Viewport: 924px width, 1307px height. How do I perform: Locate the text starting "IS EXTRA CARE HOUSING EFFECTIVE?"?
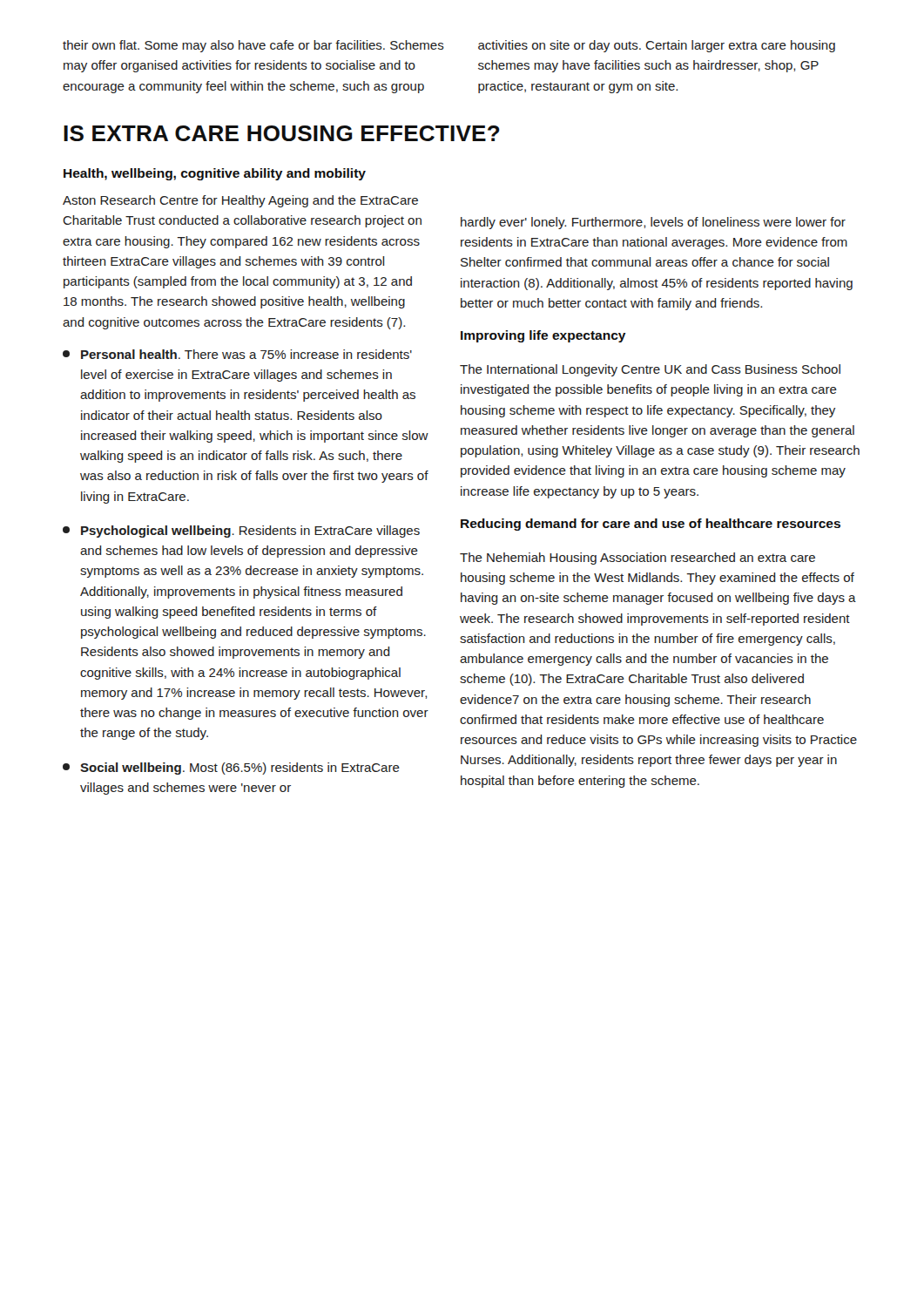282,133
